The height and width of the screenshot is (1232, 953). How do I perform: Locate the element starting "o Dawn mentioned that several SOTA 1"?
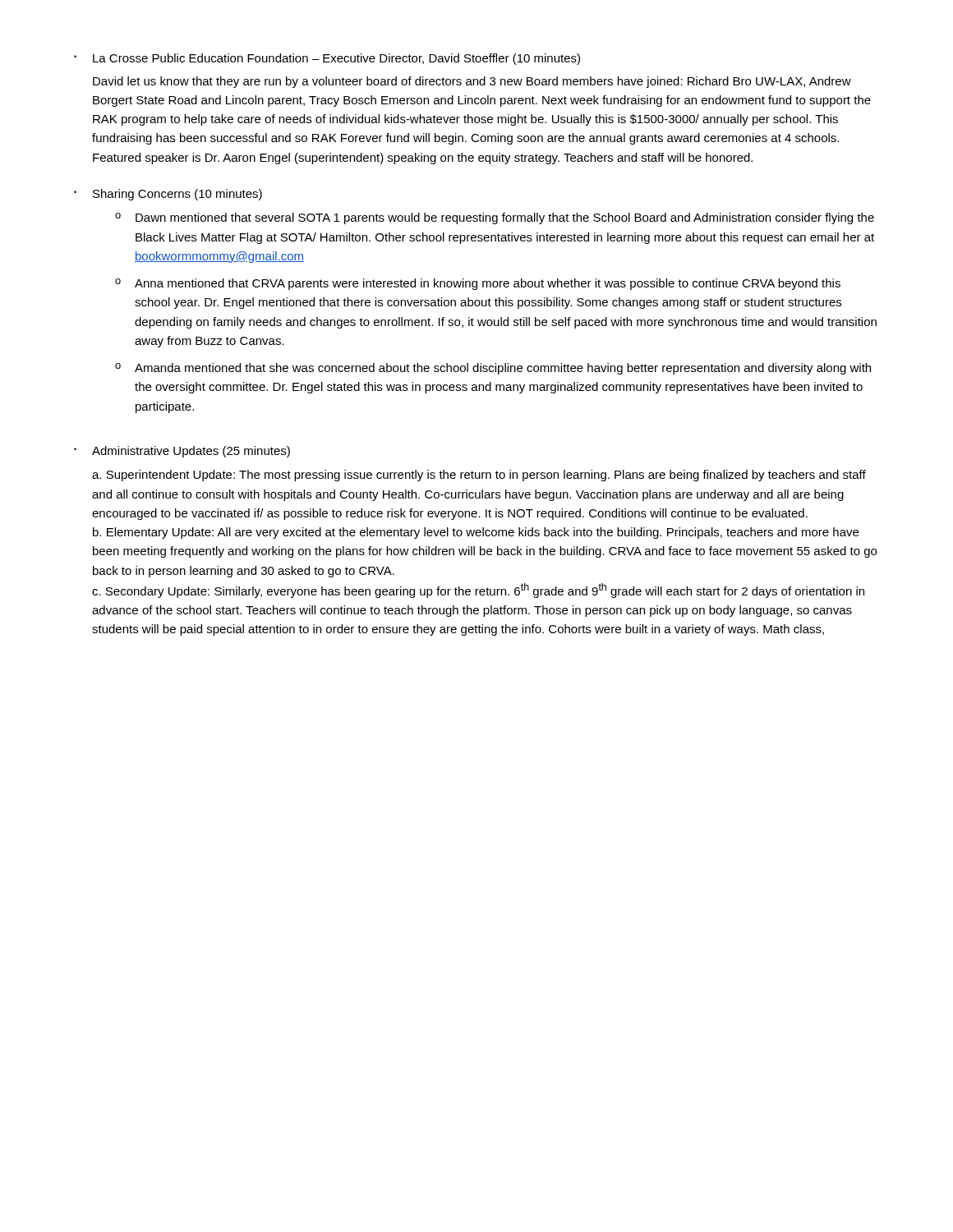pos(497,237)
